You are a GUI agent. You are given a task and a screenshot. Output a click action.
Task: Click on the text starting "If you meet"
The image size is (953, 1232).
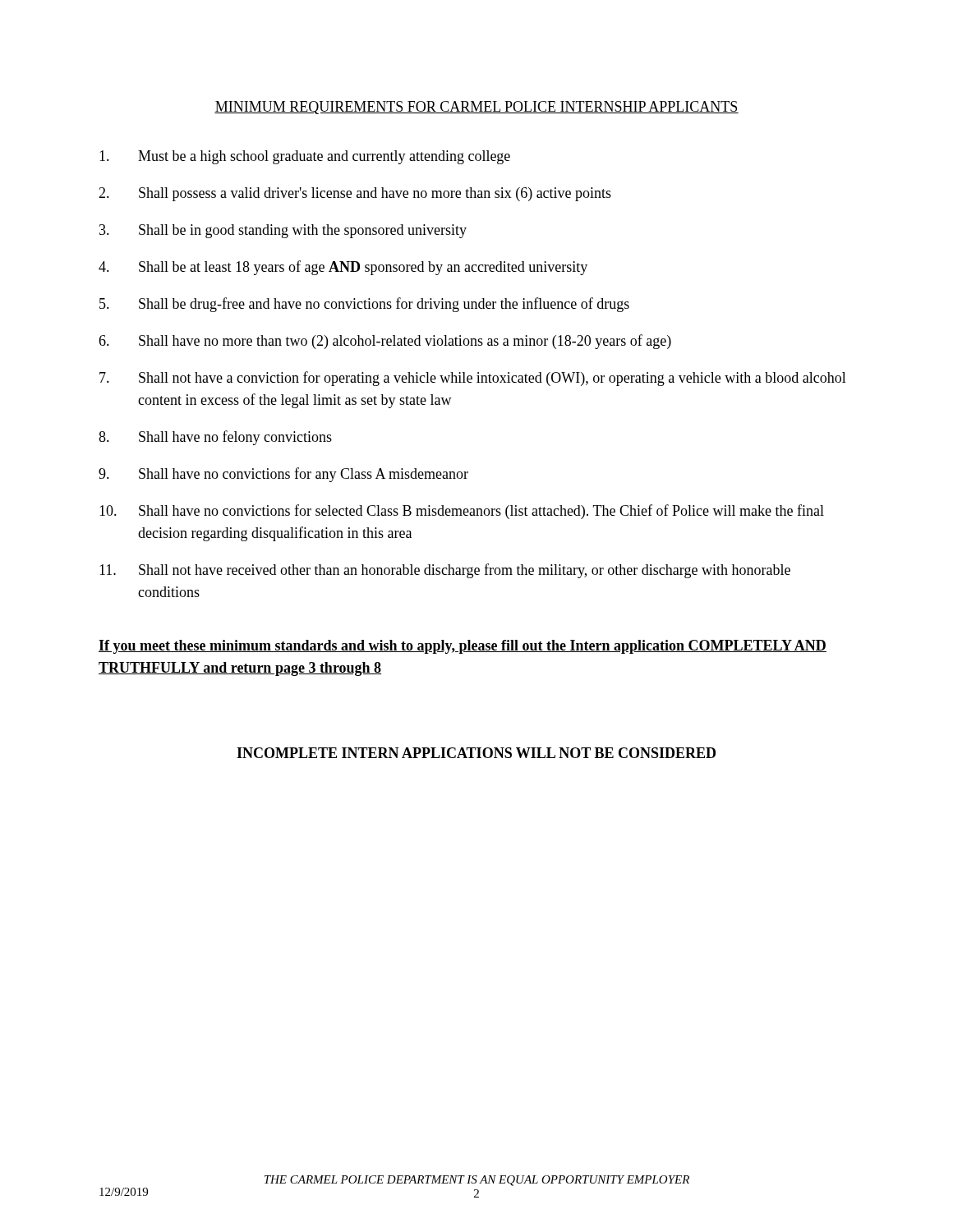coord(462,657)
